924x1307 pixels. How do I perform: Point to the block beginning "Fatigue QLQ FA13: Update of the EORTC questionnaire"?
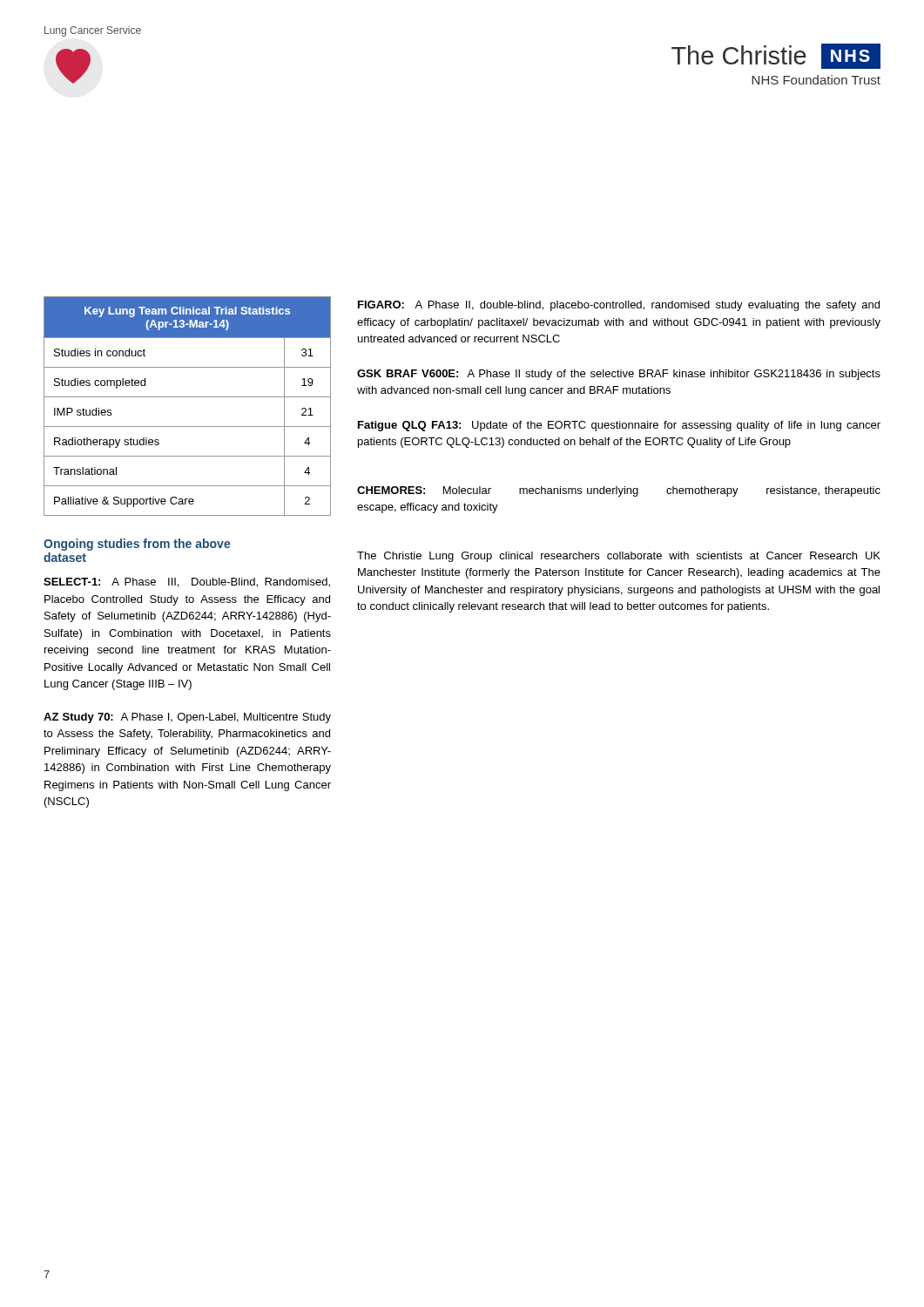(x=619, y=433)
